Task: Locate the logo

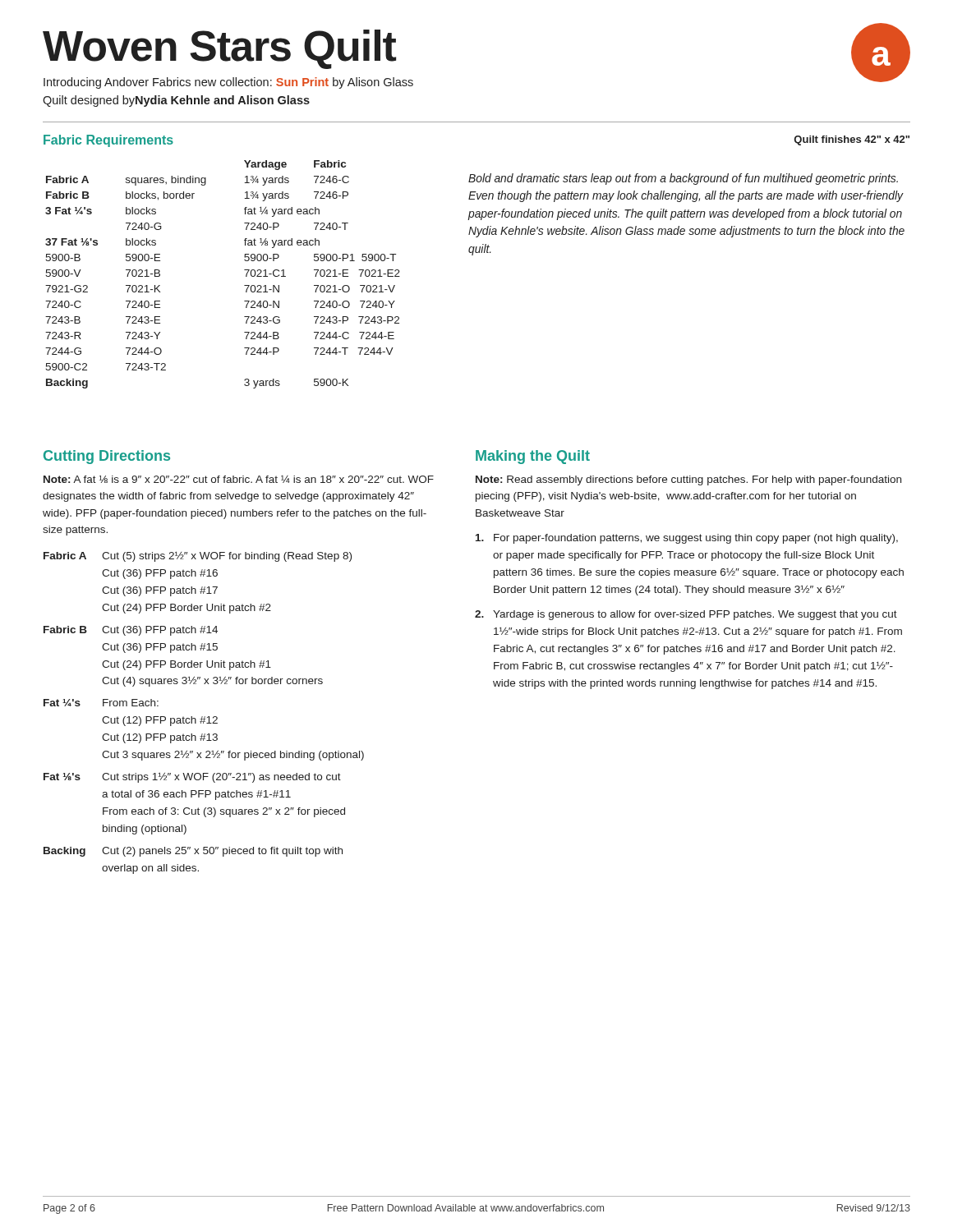Action: click(x=881, y=53)
